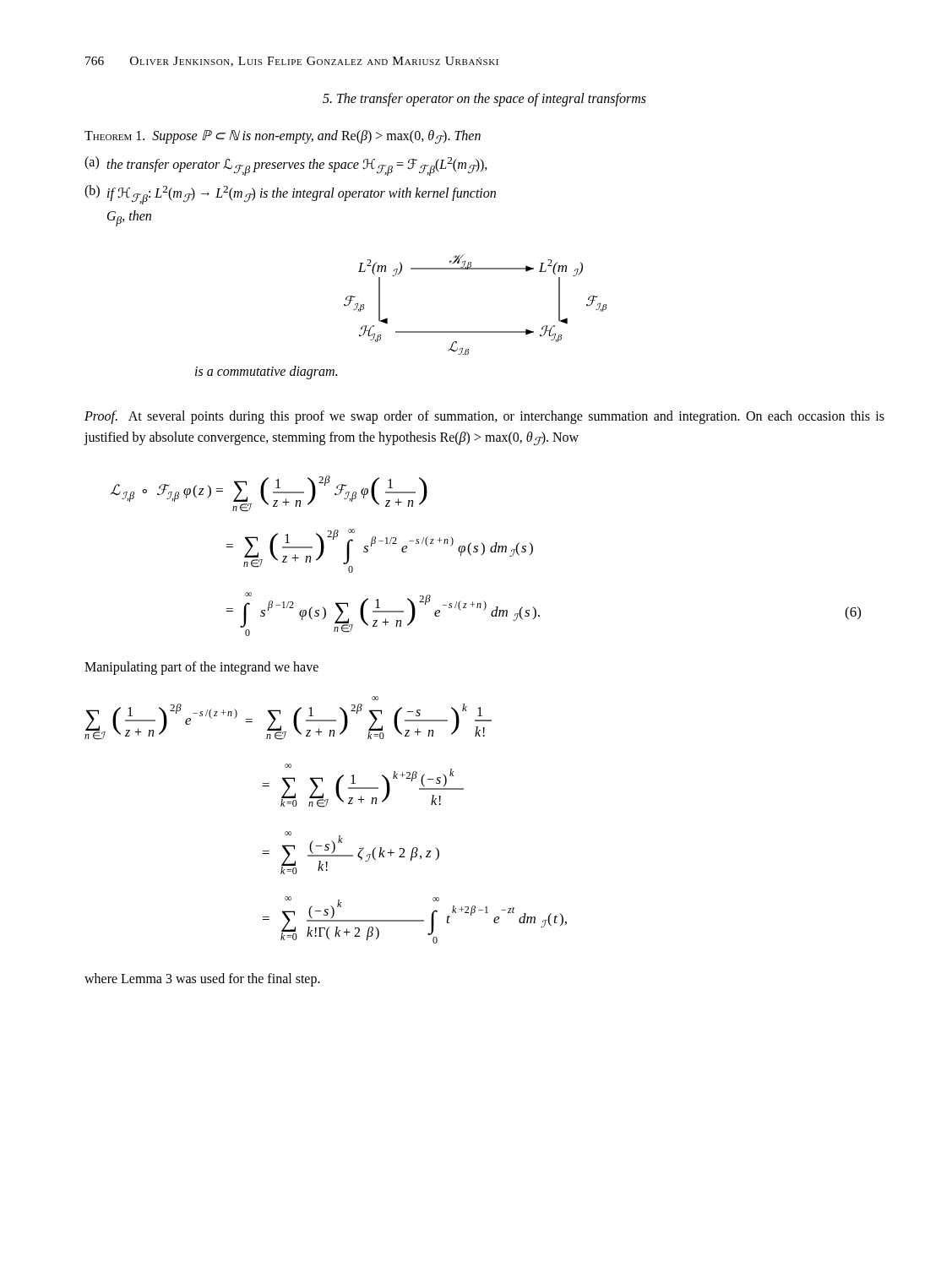The height and width of the screenshot is (1267, 952).
Task: Select the text starting "ℒ ℐ,β ∘ ℱ ℐ,β φ ("
Action: point(497,553)
